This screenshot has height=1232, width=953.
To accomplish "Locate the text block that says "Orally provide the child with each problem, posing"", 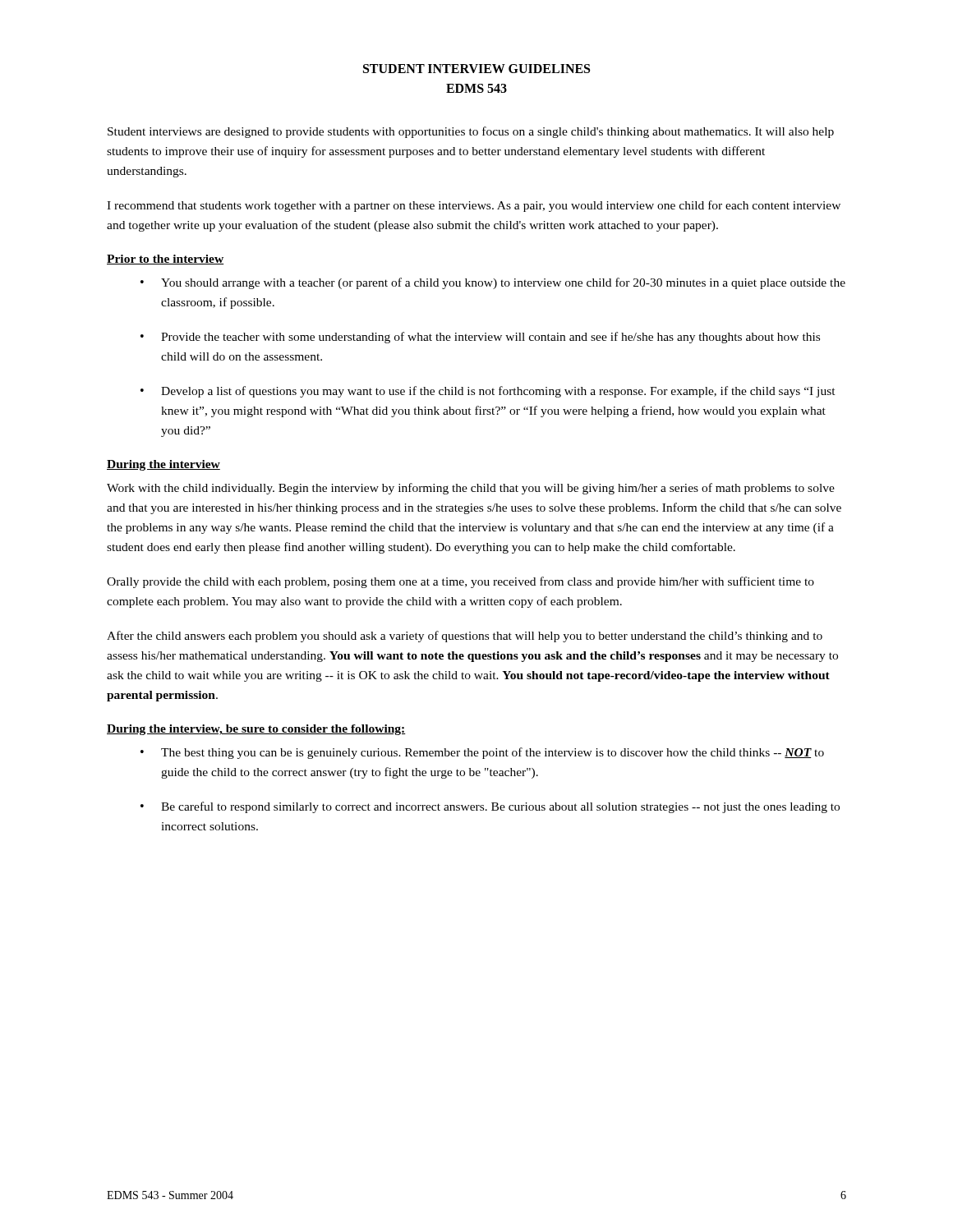I will [460, 591].
